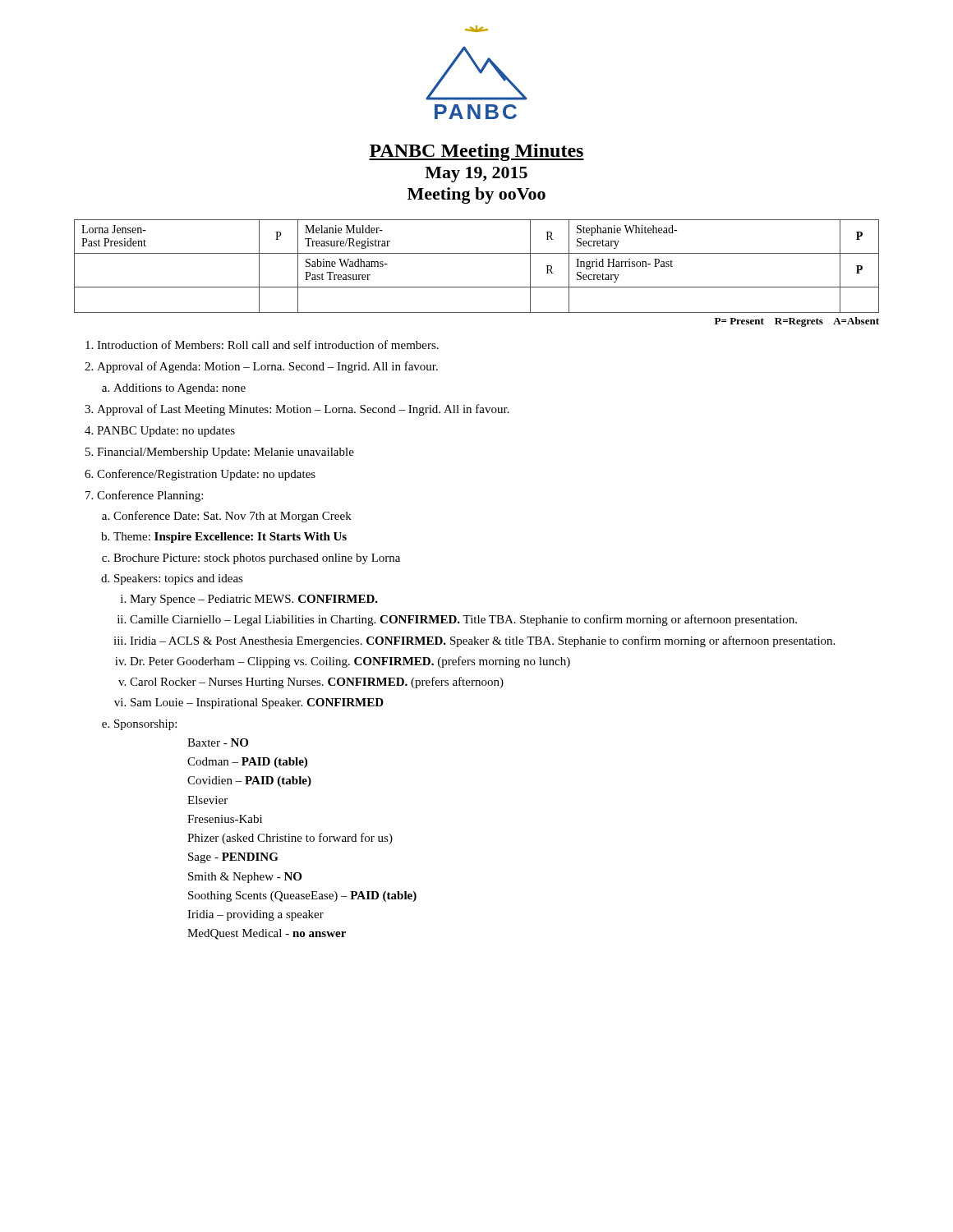
Task: Locate the logo
Action: (x=476, y=80)
